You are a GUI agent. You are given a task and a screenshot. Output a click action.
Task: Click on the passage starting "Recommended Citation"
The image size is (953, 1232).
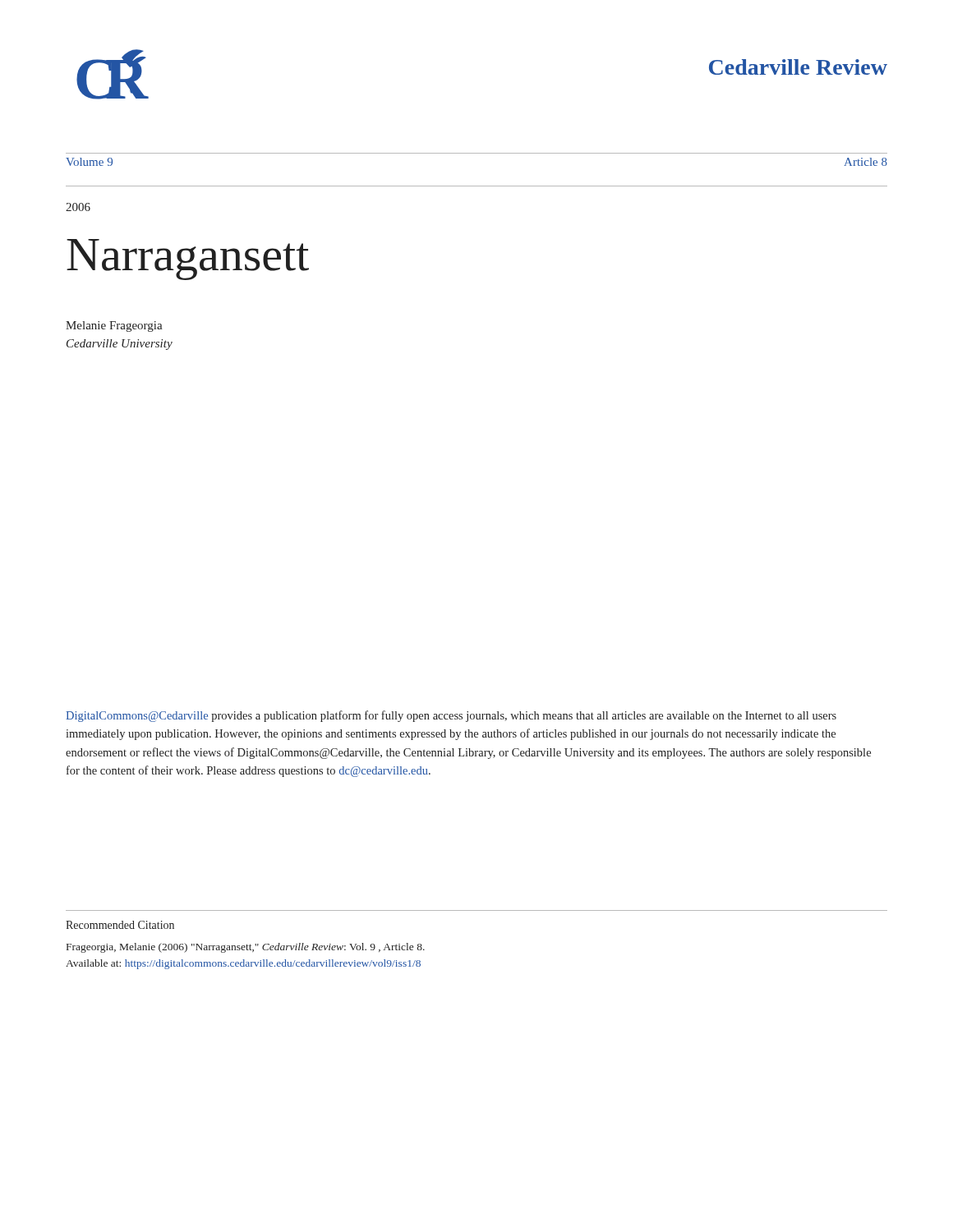[x=120, y=925]
